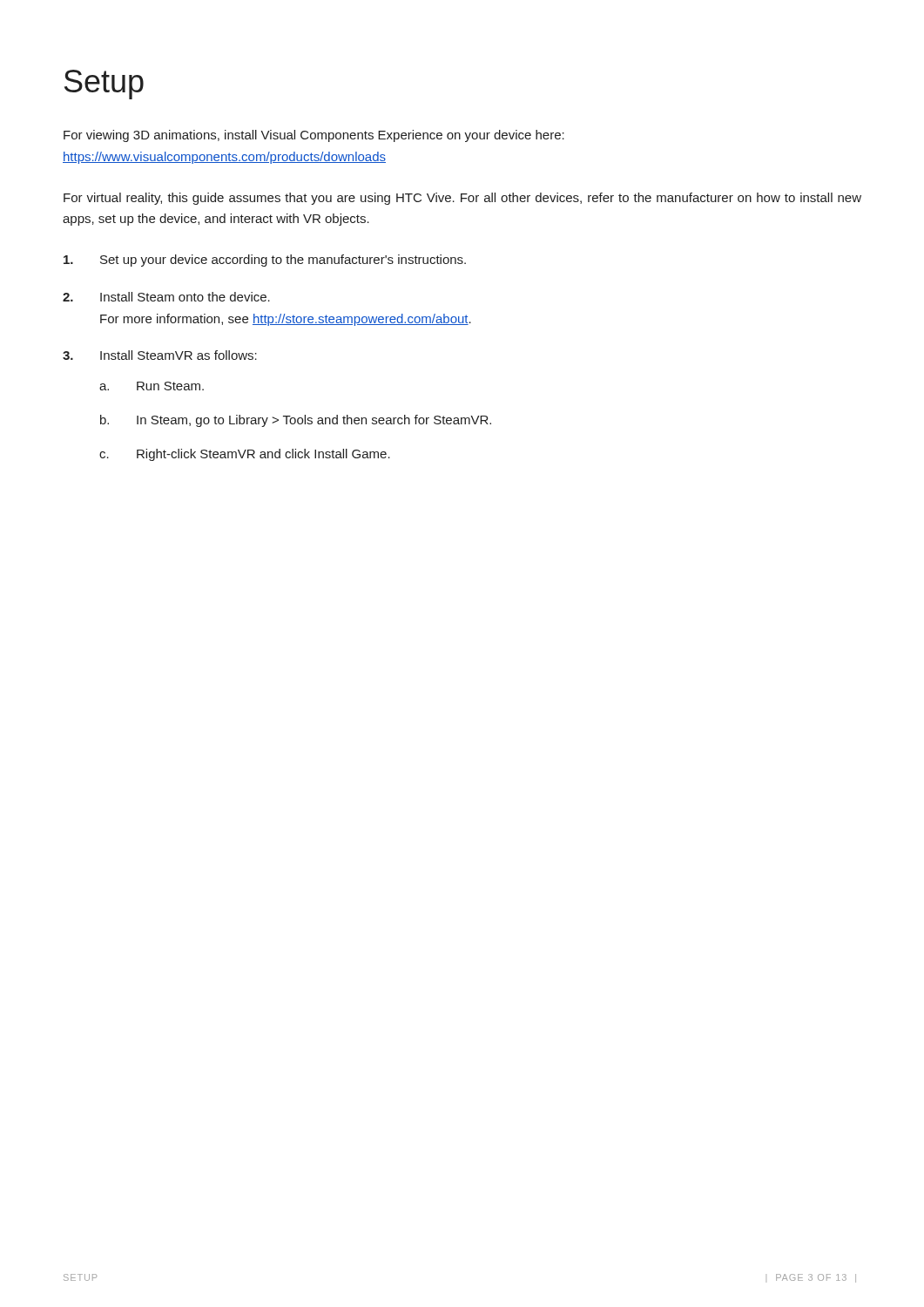Locate the list item with the text "3. Install SteamVR as follows: a. Run Steam."
The width and height of the screenshot is (924, 1307).
click(x=462, y=411)
